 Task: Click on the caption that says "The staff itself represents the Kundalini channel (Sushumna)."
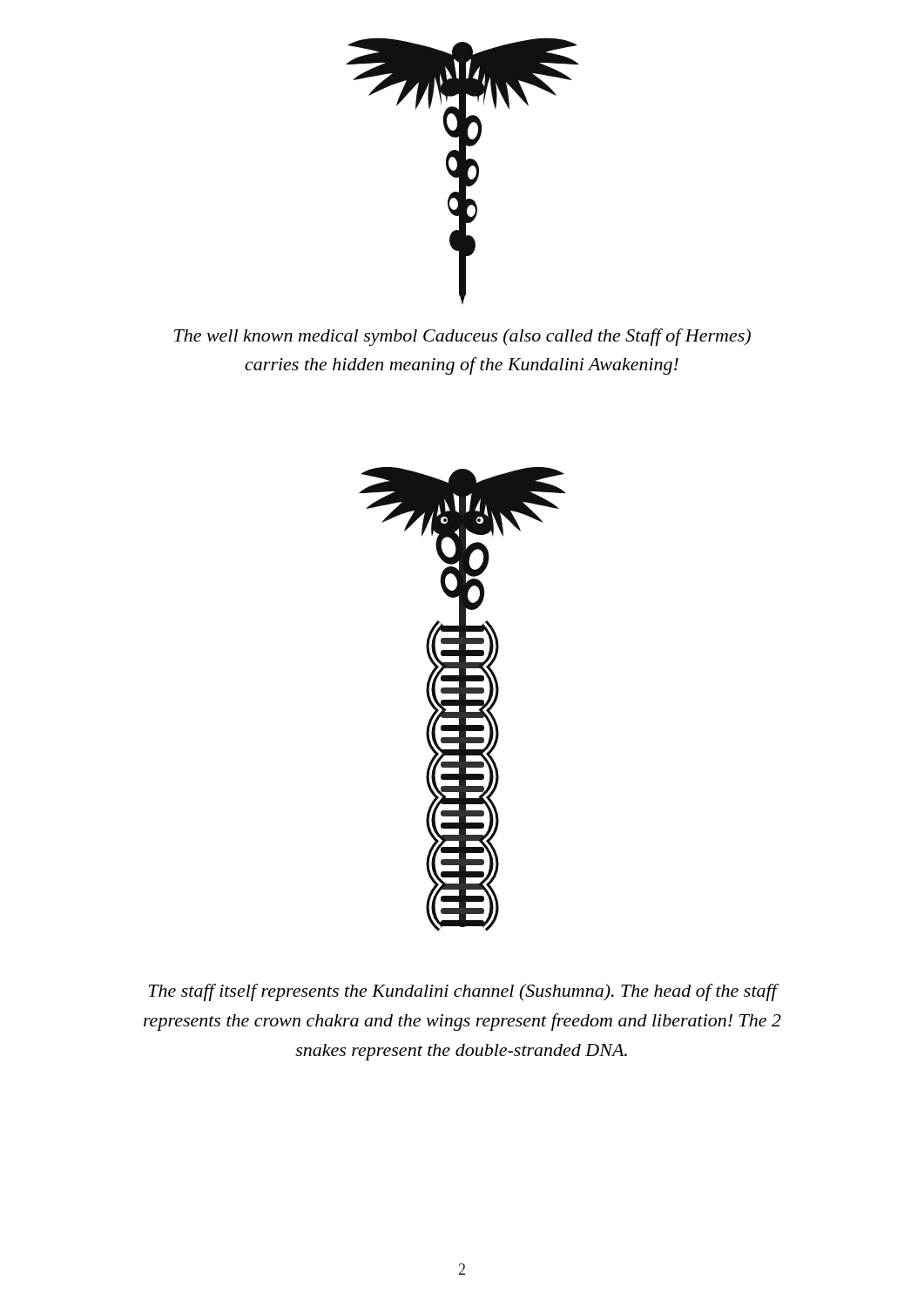(x=462, y=1020)
